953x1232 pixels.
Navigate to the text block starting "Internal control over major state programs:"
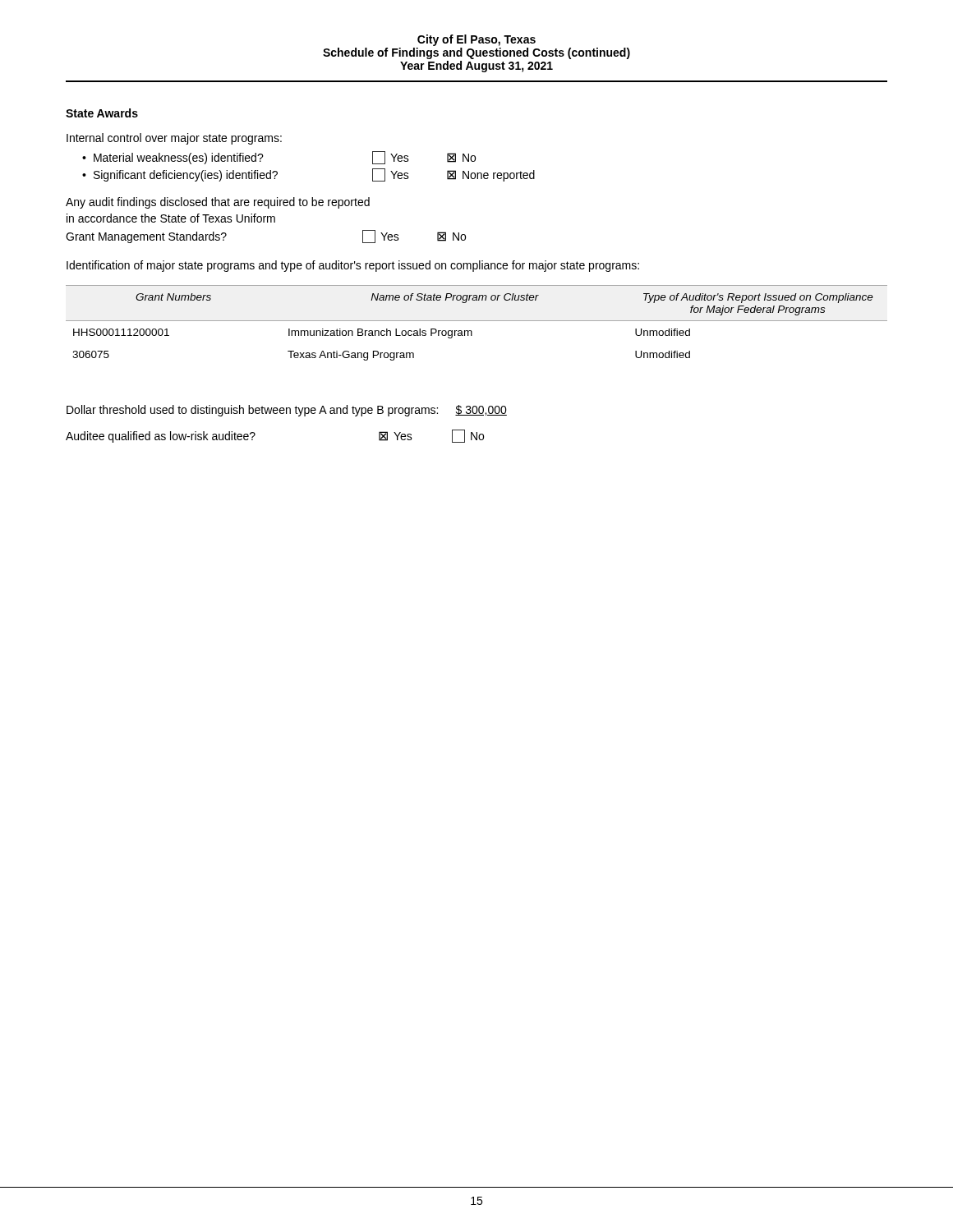coord(174,138)
